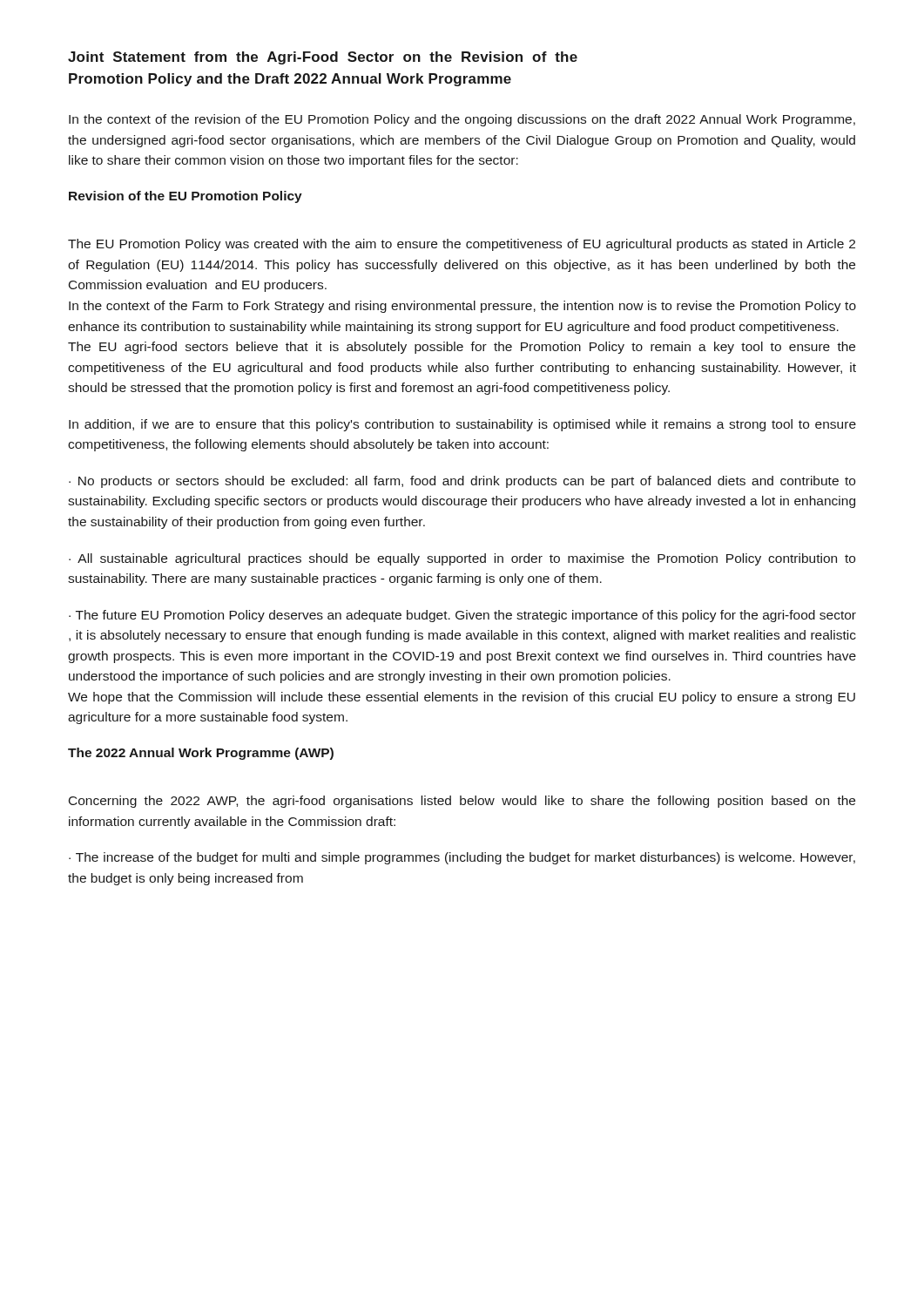This screenshot has height=1307, width=924.
Task: Point to the block beginning "· The future EU"
Action: [x=462, y=666]
